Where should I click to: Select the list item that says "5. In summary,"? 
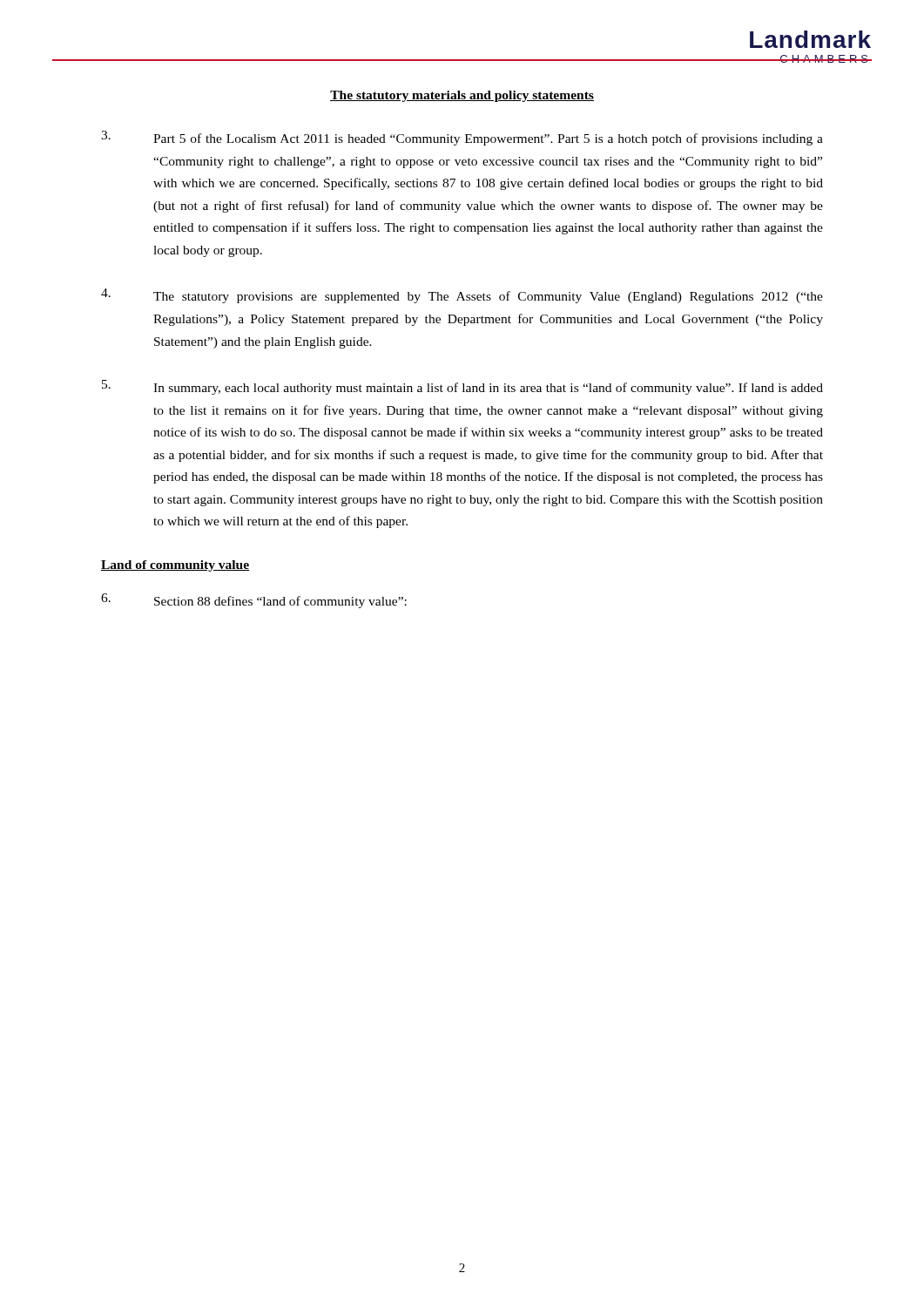click(462, 454)
